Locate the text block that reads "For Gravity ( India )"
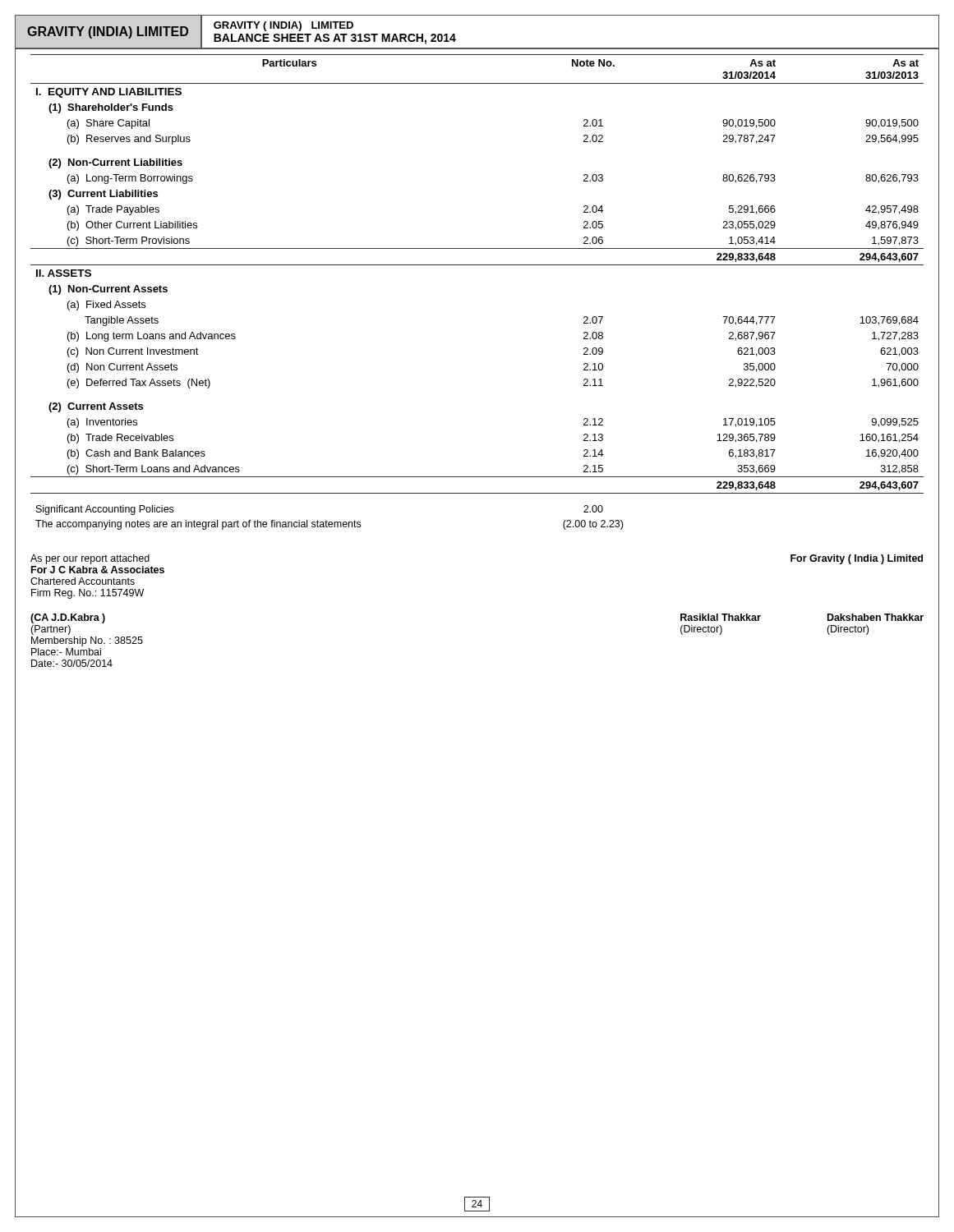954x1232 pixels. (857, 559)
